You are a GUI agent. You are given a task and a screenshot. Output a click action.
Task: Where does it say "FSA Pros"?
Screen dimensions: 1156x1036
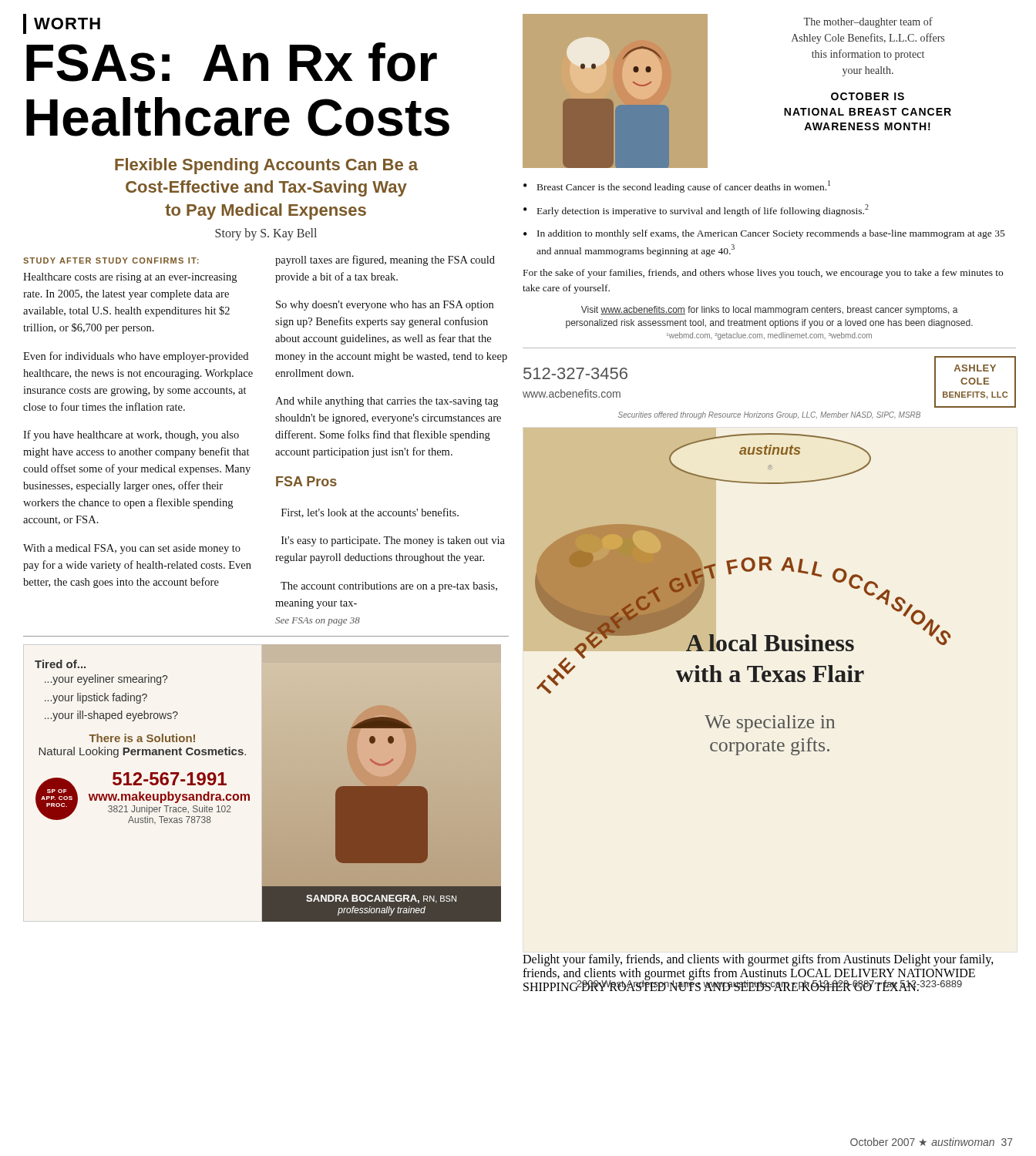coord(306,481)
